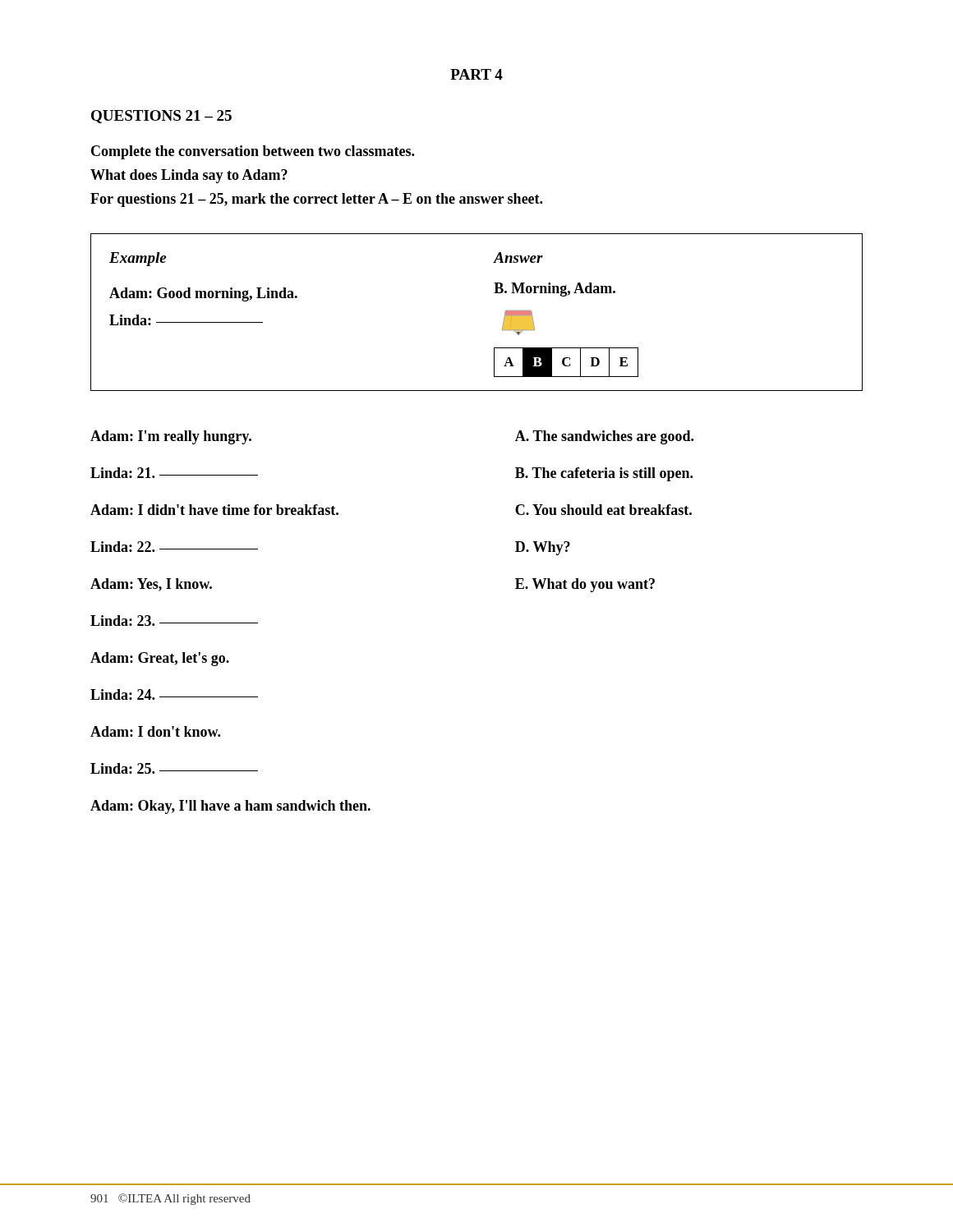Screen dimensions: 1232x953
Task: Click the table
Action: (476, 312)
